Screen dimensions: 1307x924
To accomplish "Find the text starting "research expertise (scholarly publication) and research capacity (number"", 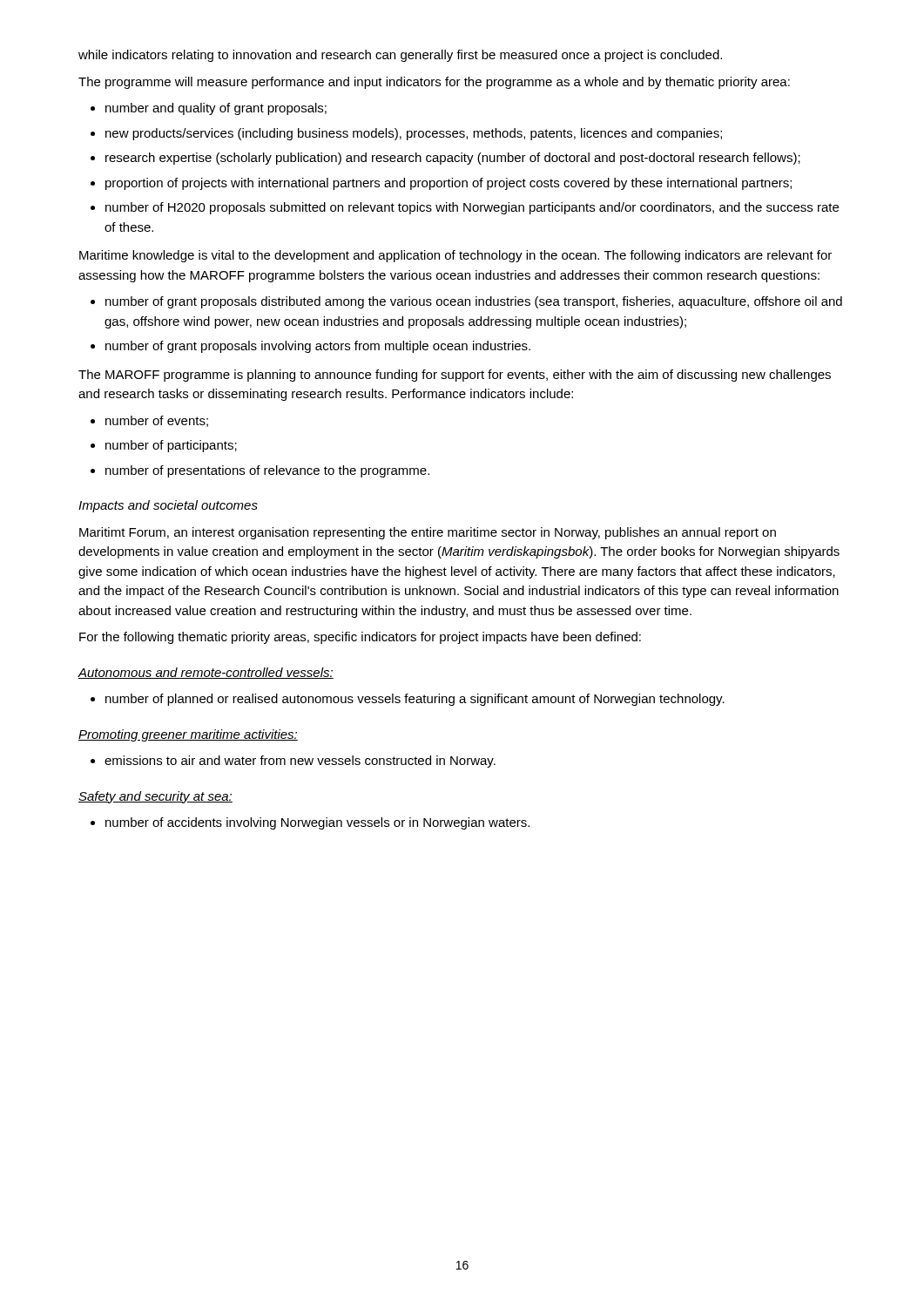I will [x=475, y=158].
